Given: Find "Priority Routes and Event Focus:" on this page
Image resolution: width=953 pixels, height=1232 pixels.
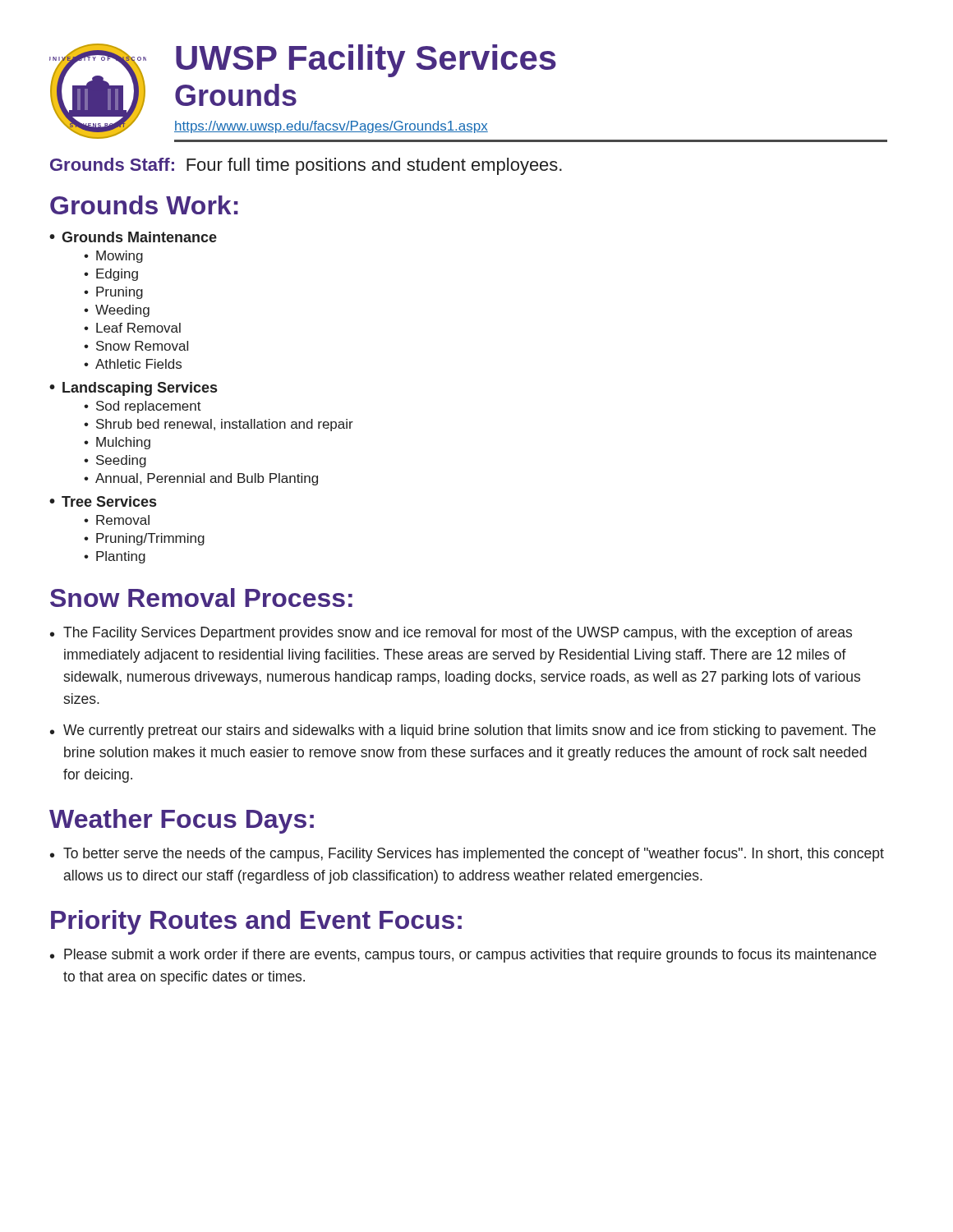Looking at the screenshot, I should tap(257, 920).
